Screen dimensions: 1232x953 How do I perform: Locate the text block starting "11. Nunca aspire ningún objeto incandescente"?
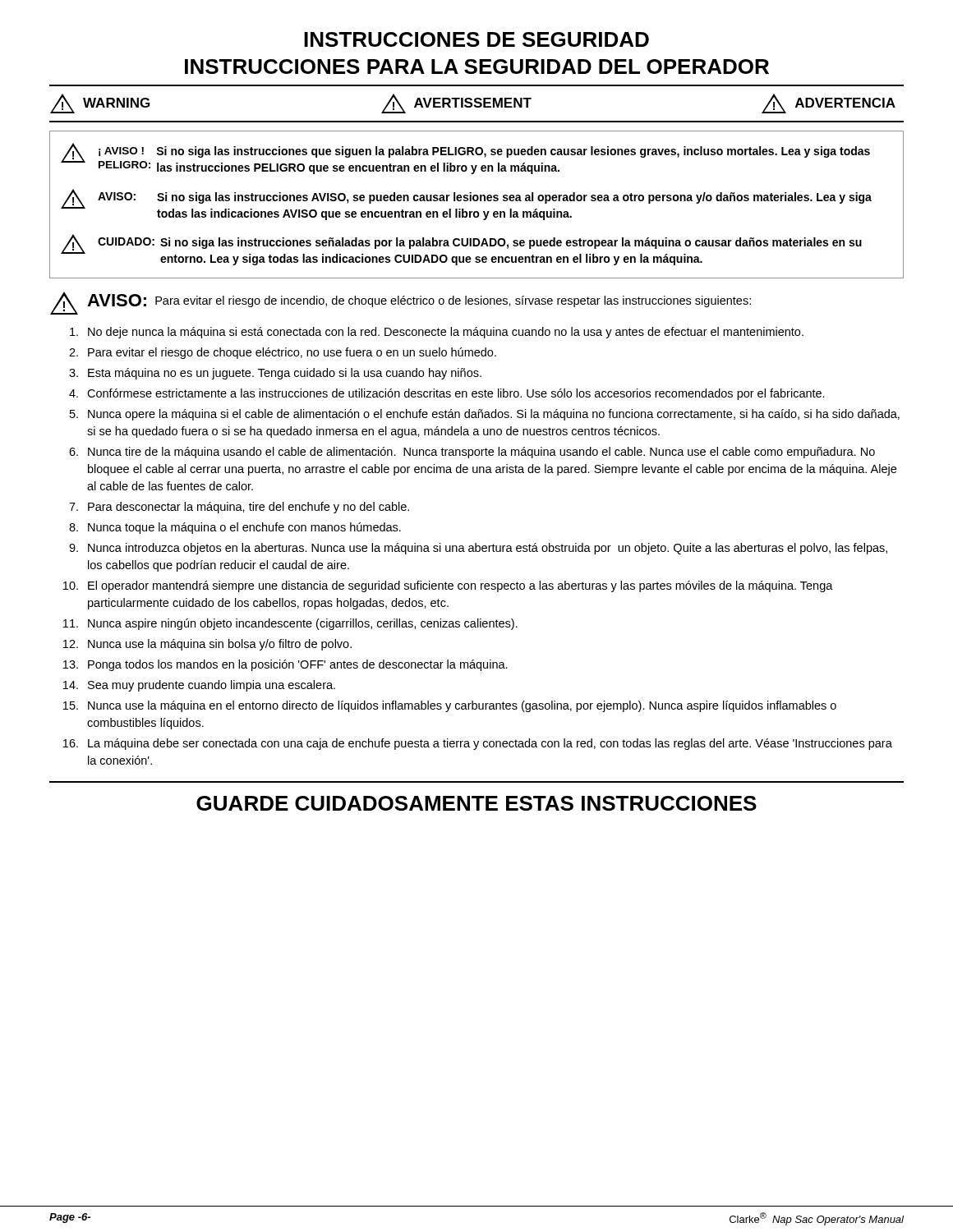[x=476, y=624]
